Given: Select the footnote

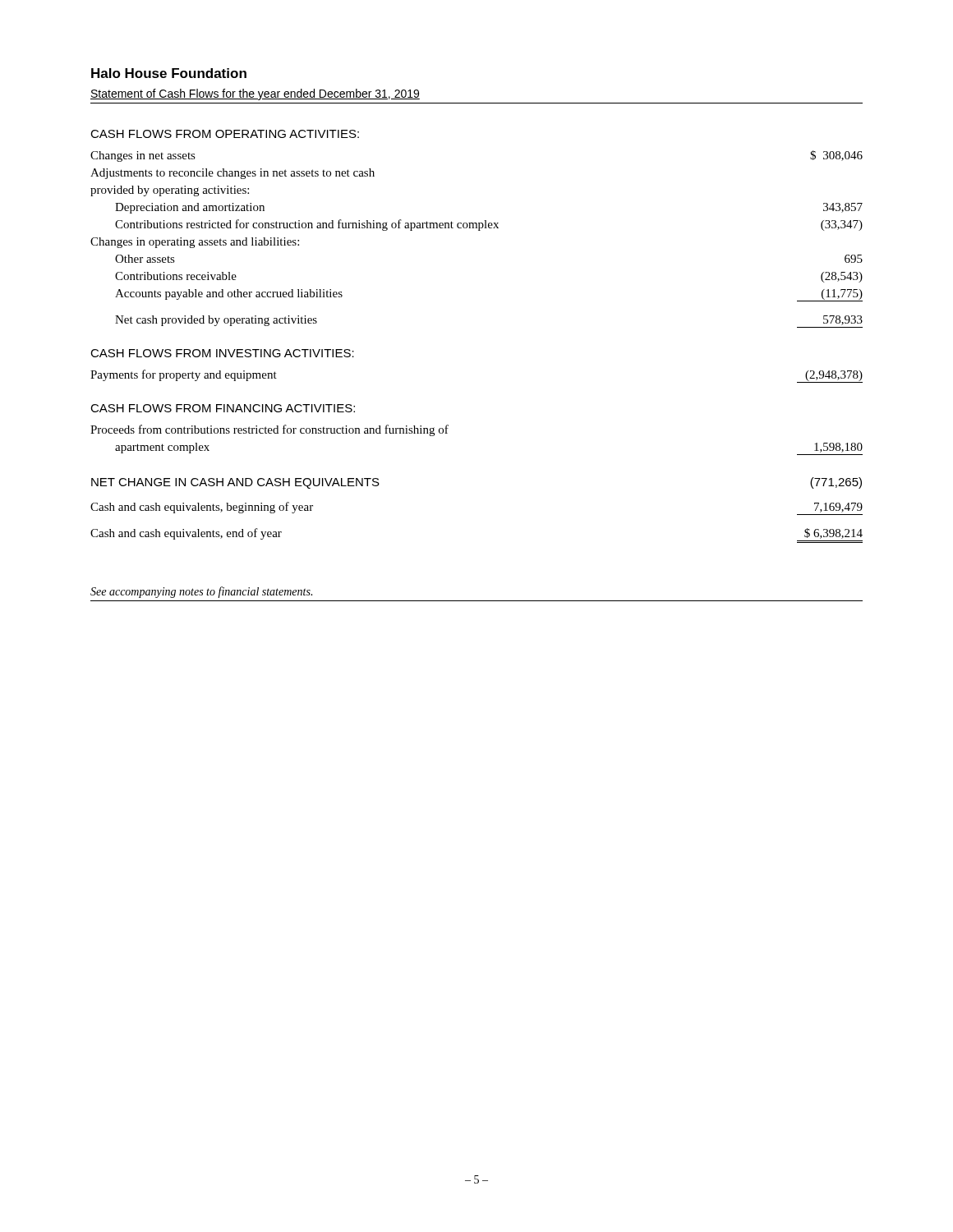Looking at the screenshot, I should [476, 593].
